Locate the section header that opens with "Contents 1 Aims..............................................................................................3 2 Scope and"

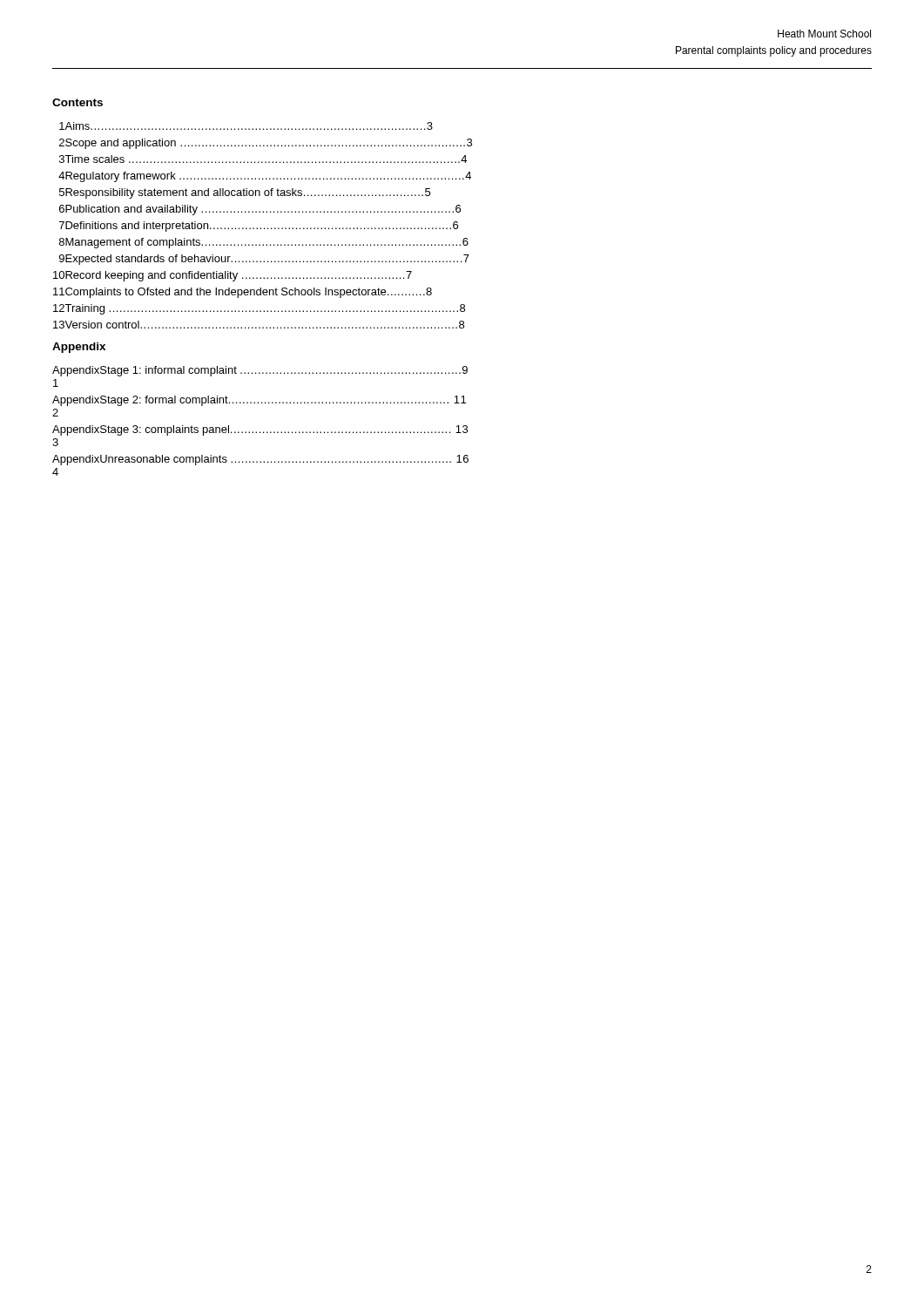(x=462, y=214)
